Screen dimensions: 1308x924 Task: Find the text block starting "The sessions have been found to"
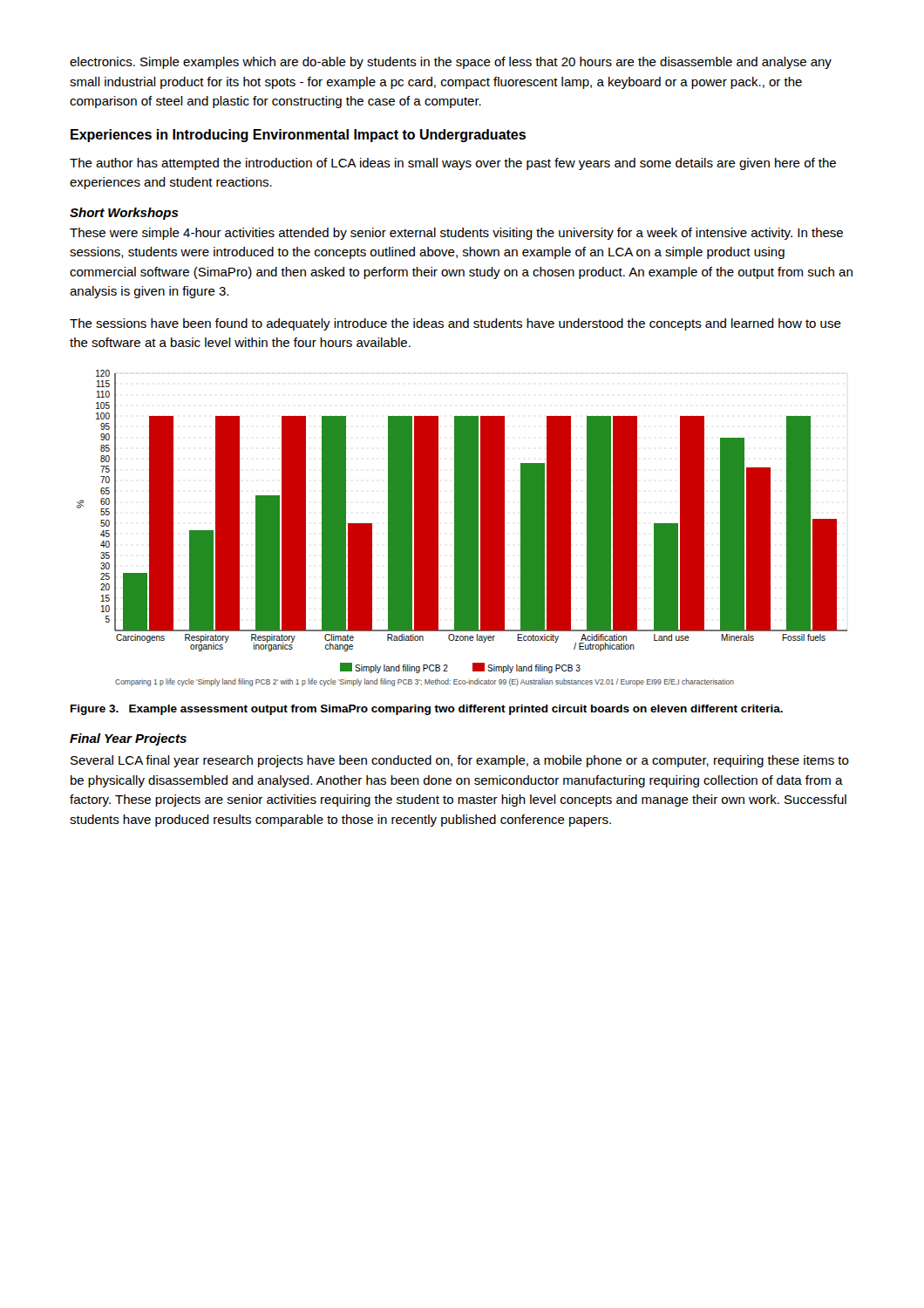pyautogui.click(x=455, y=332)
